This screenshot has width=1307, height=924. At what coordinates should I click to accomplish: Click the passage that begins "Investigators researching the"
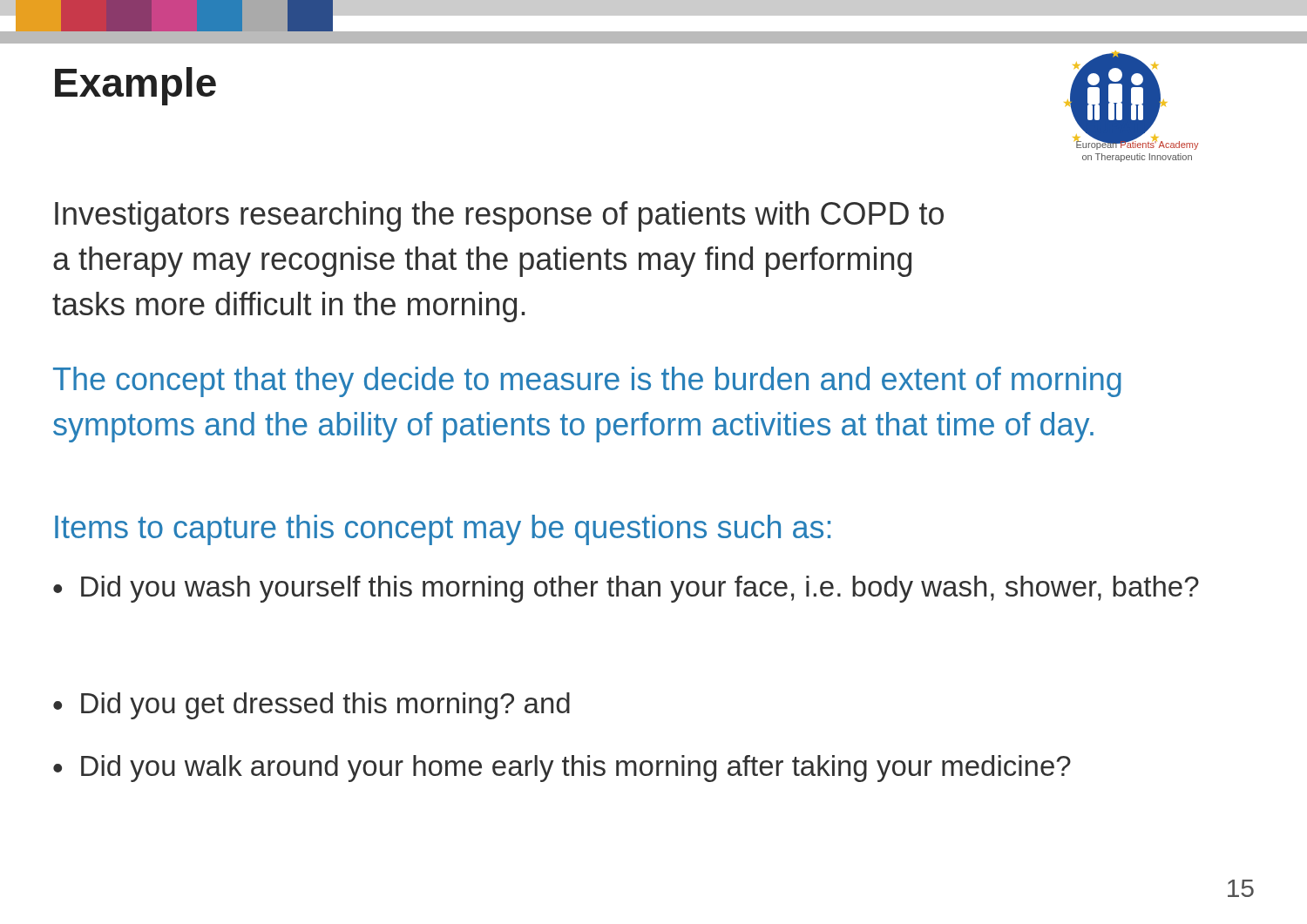pos(499,259)
